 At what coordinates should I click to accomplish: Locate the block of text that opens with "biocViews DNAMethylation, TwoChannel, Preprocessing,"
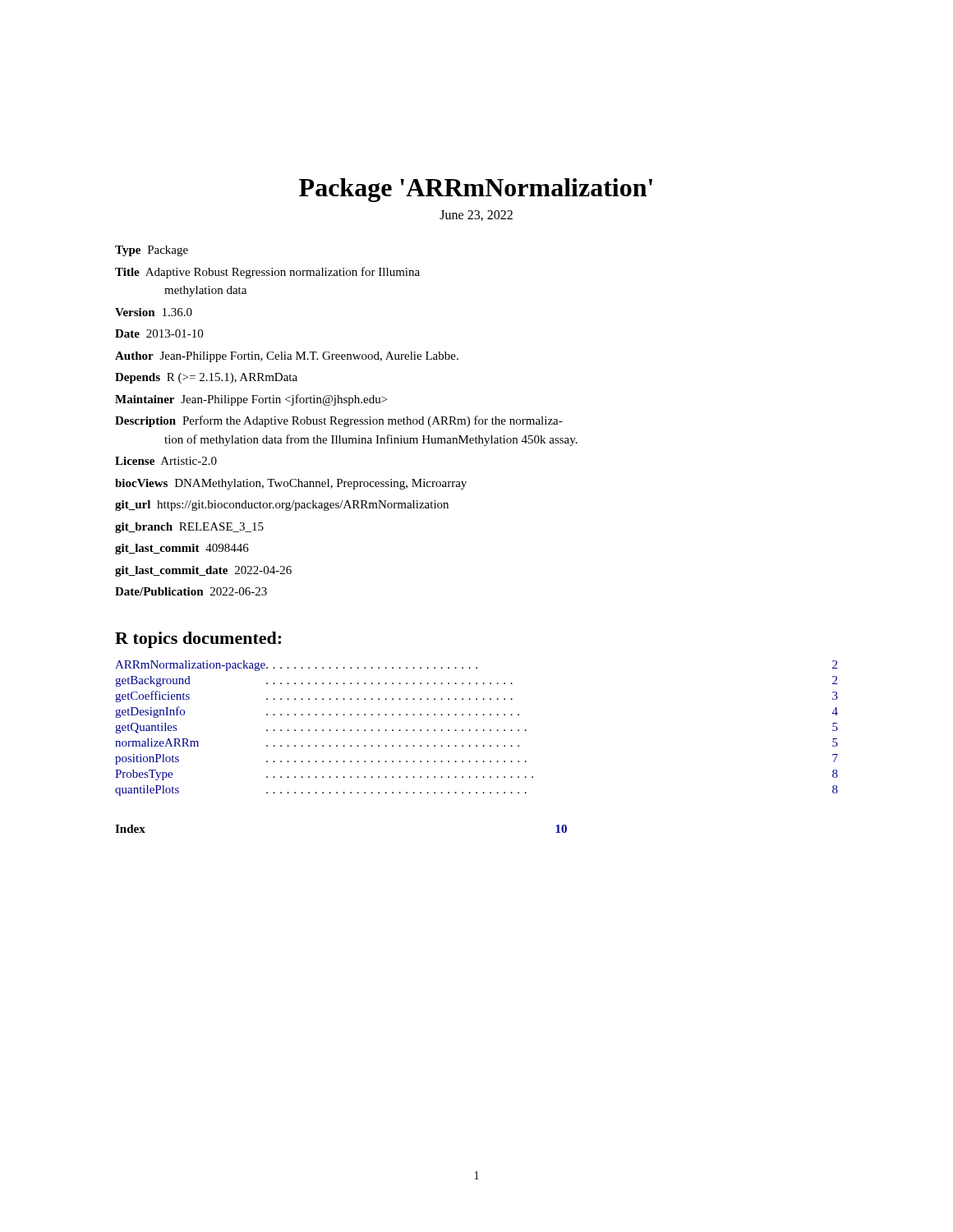(291, 483)
